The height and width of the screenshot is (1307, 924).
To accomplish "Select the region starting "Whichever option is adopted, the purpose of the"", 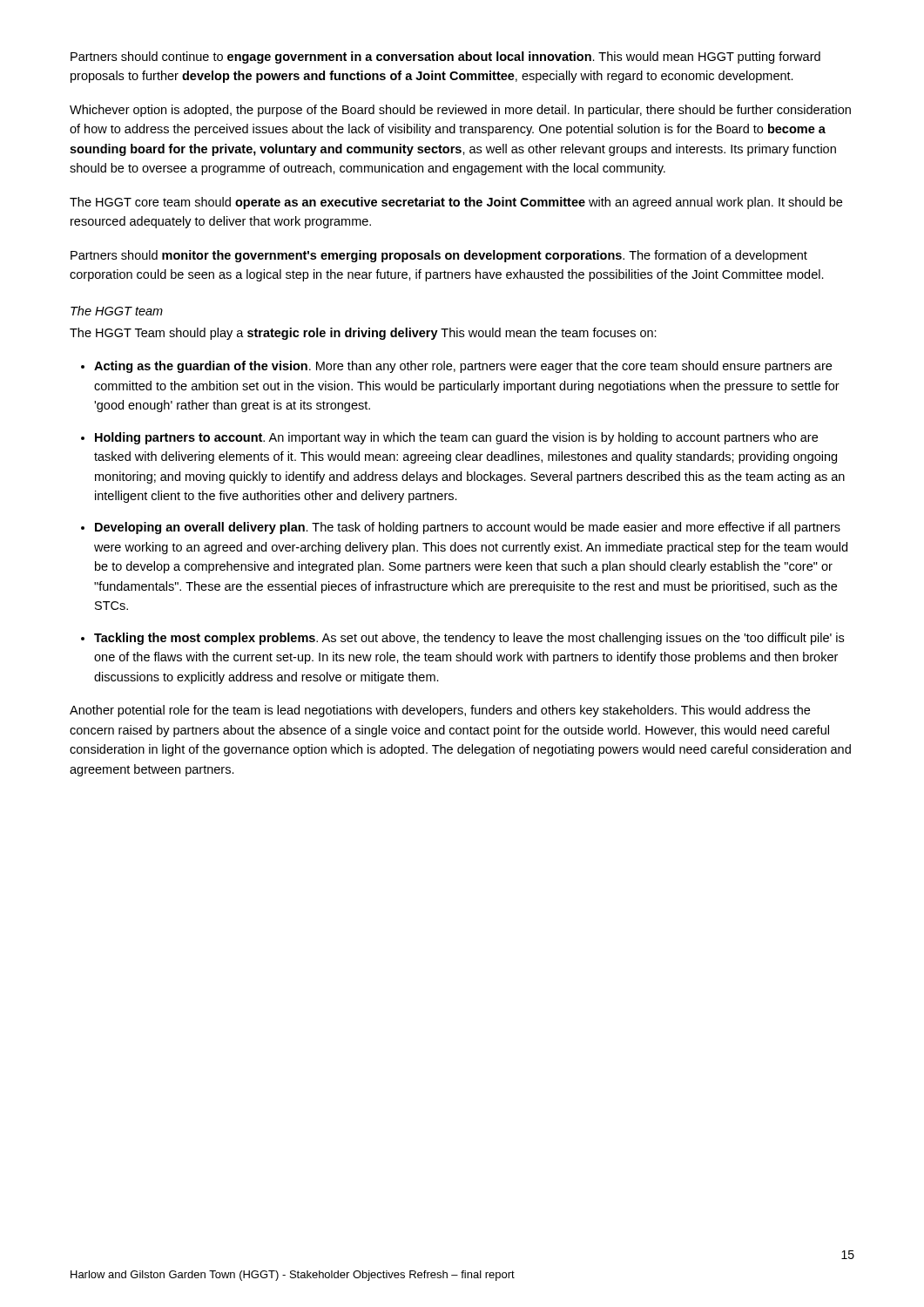I will point(461,139).
